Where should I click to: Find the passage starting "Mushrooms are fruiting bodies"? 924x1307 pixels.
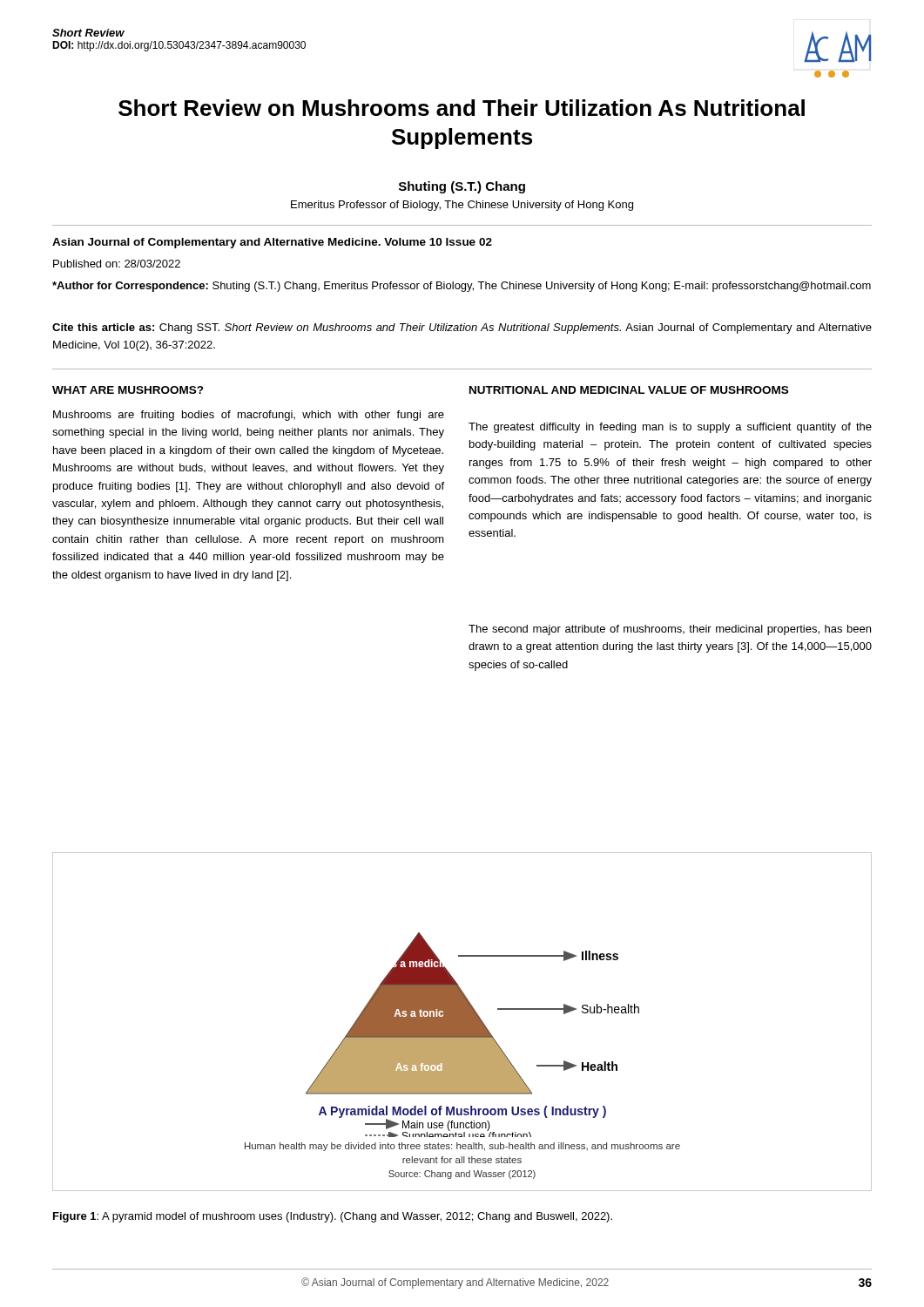[248, 494]
